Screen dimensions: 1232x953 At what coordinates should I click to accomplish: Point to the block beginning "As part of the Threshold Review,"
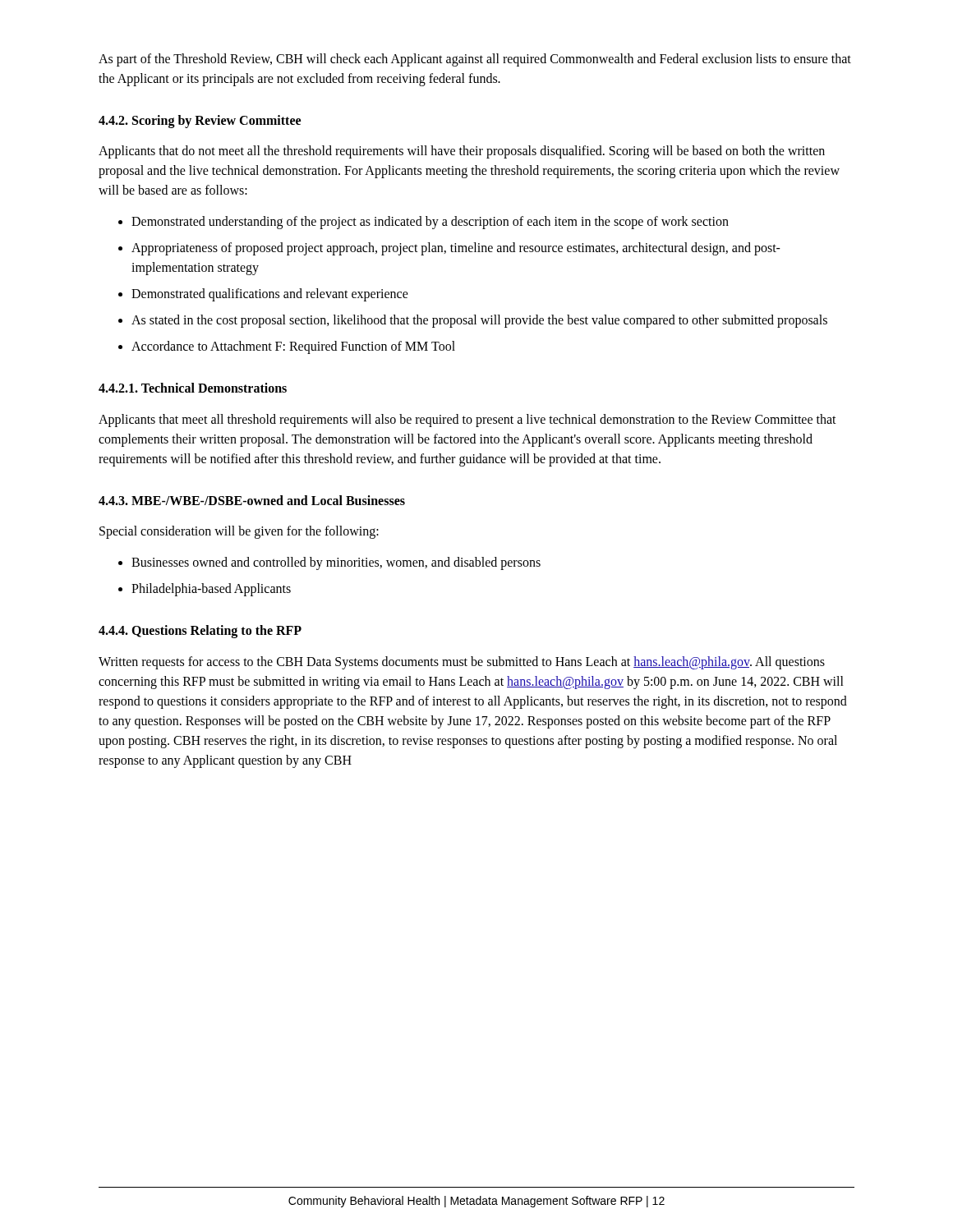475,69
